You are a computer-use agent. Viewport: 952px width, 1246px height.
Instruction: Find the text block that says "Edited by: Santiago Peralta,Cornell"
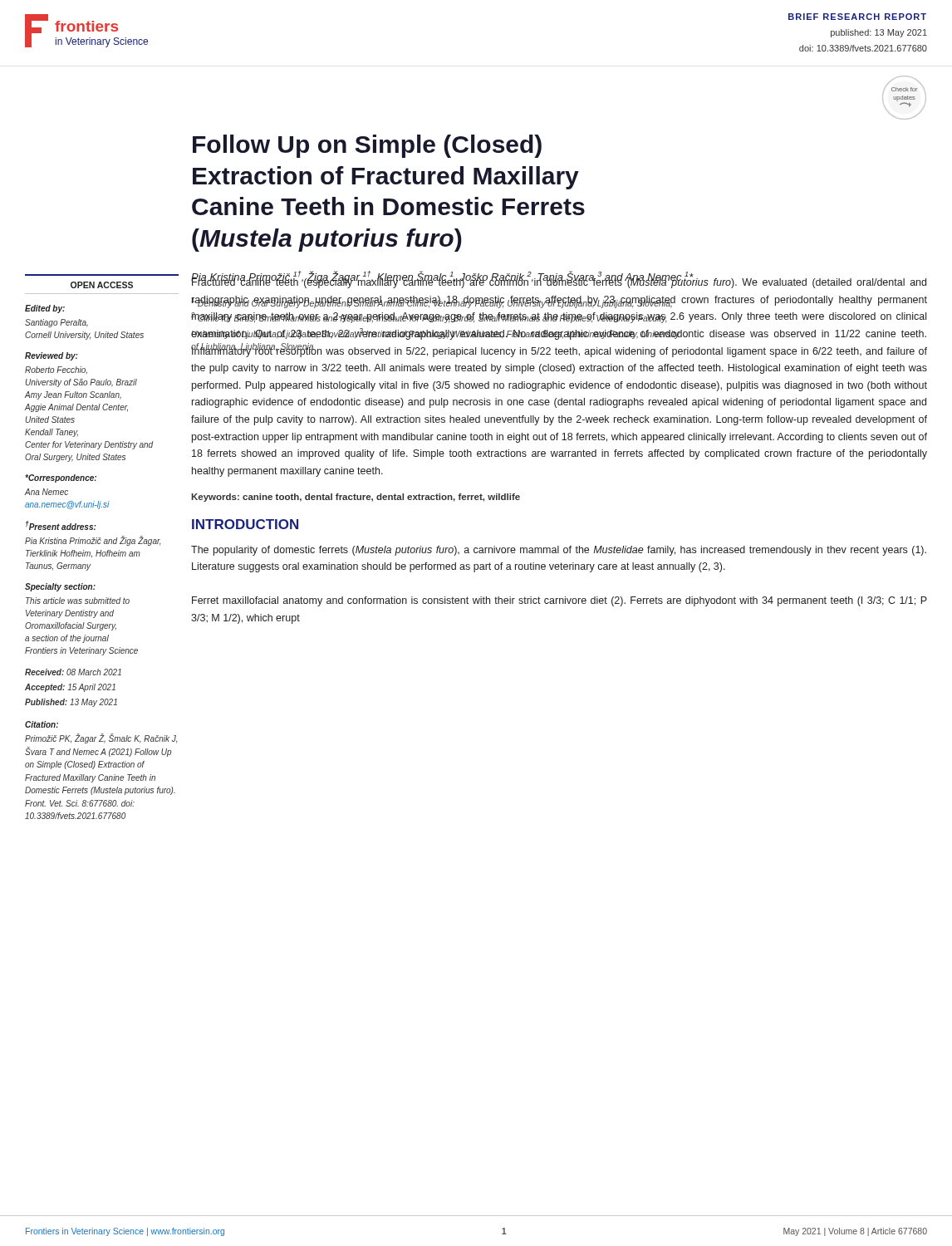[102, 321]
